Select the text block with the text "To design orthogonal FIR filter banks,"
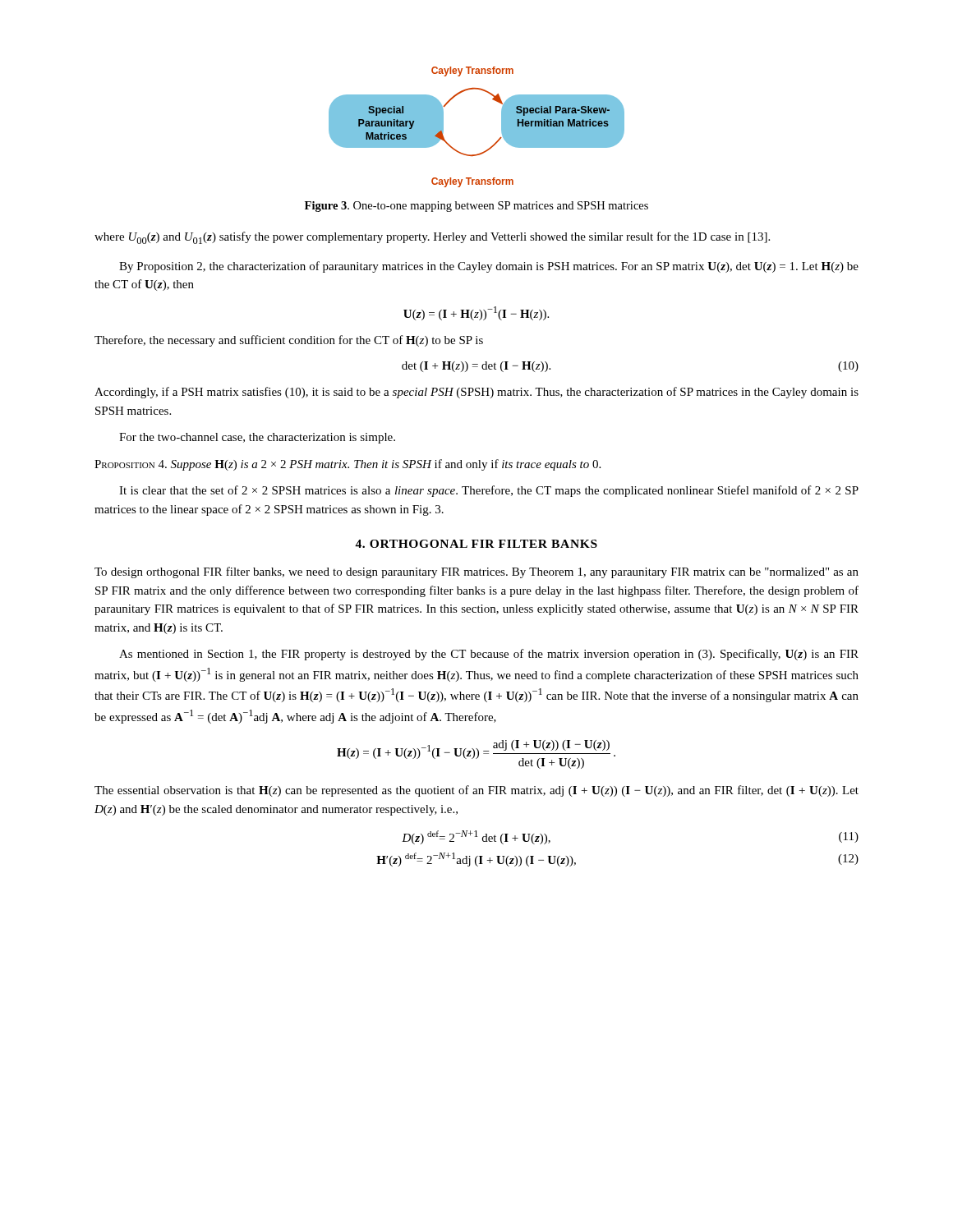This screenshot has height=1232, width=953. click(x=476, y=600)
